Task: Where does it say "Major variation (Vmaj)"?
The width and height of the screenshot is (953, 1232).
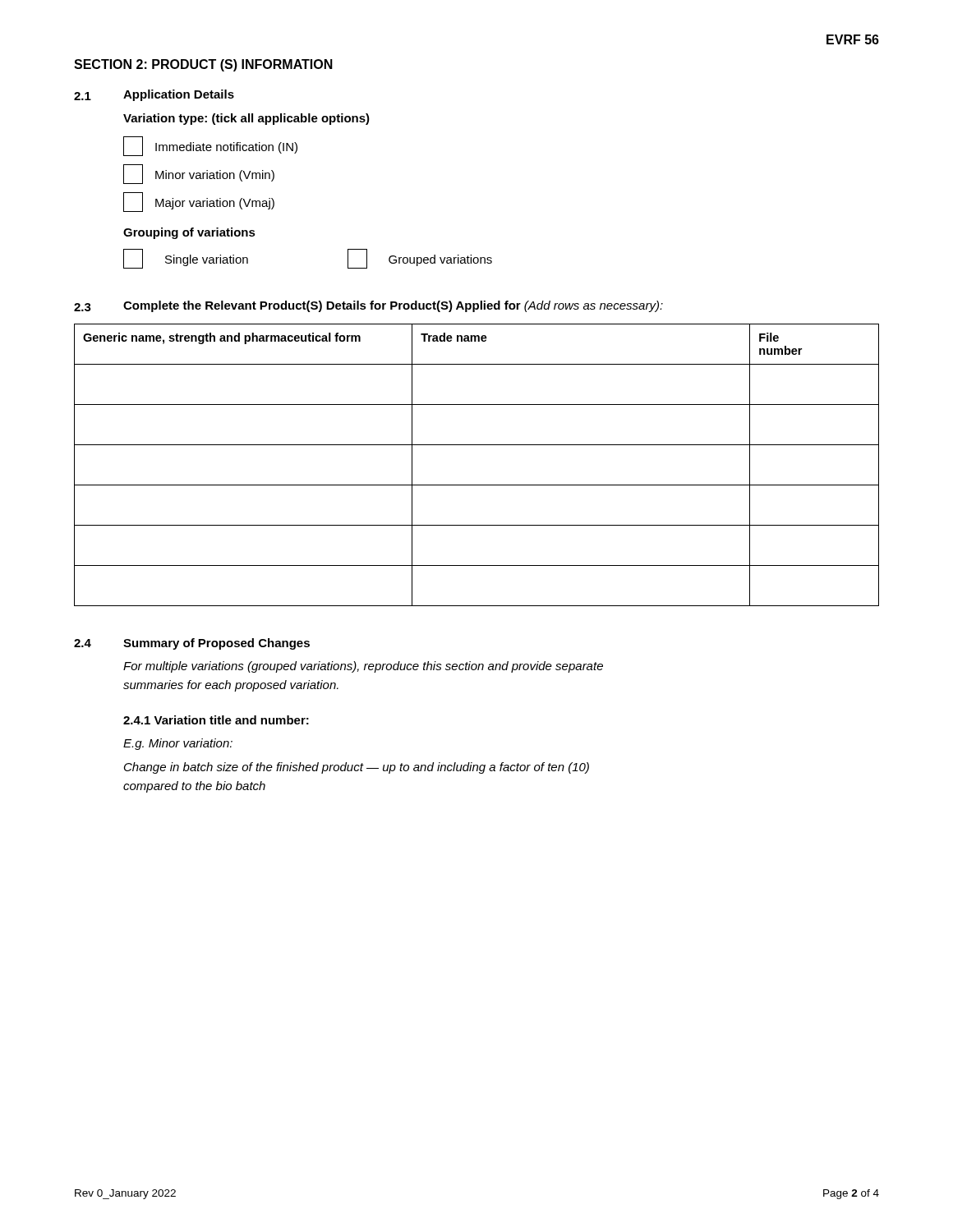Action: coord(199,202)
